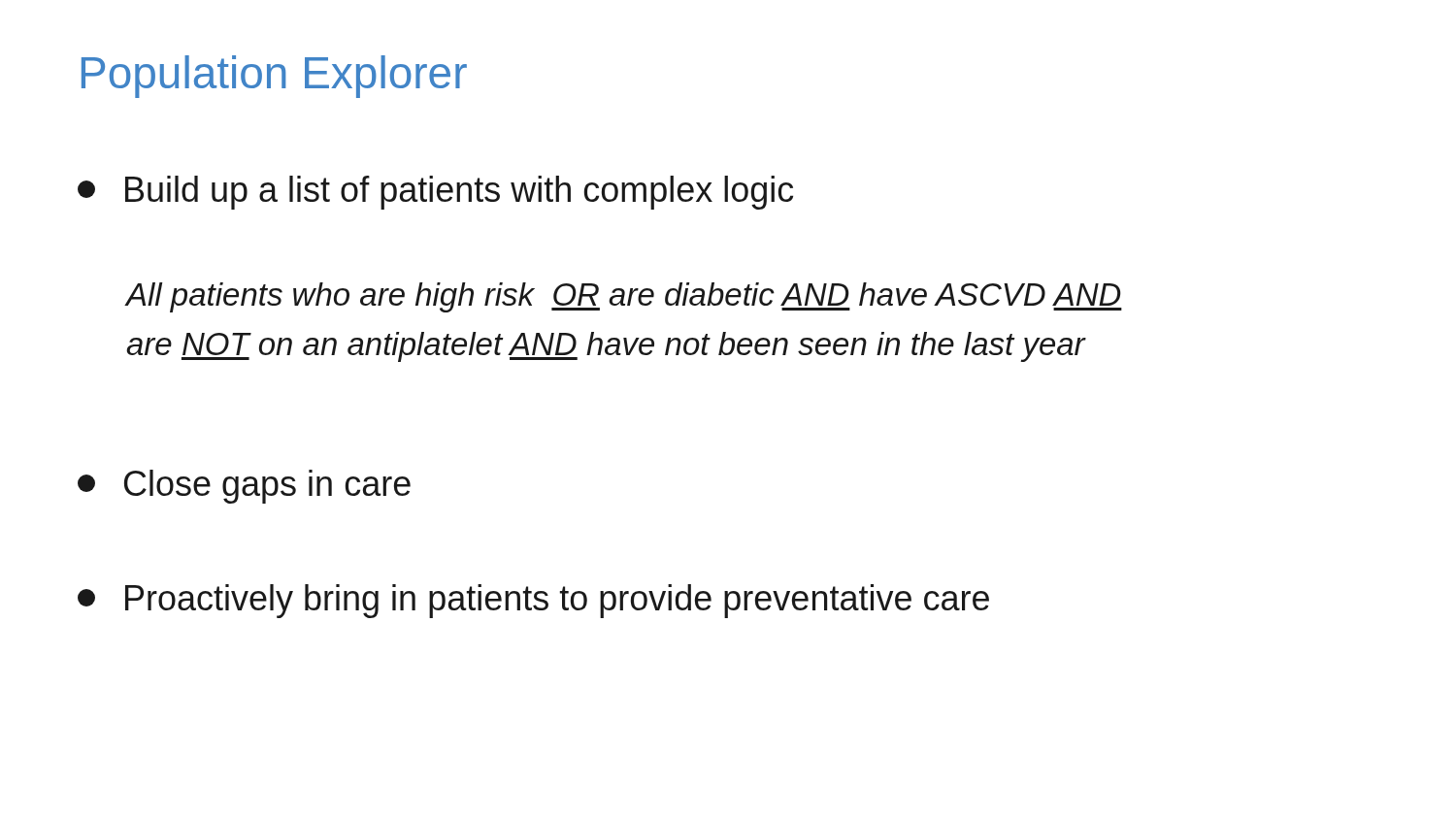
Task: Locate the title that reads "Population Explorer"
Action: coord(272,73)
